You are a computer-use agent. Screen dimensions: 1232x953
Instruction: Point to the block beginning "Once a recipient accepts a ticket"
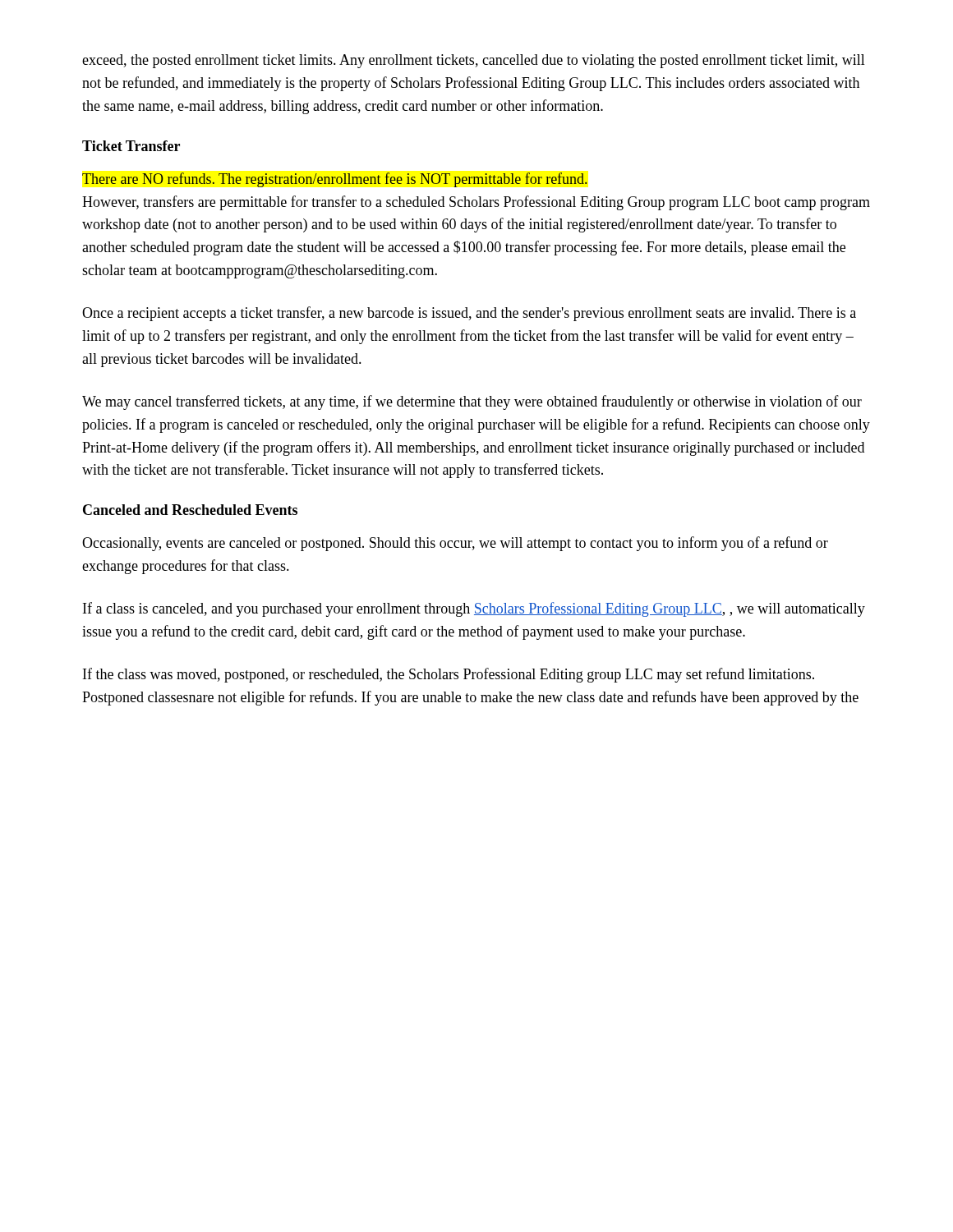[x=469, y=336]
